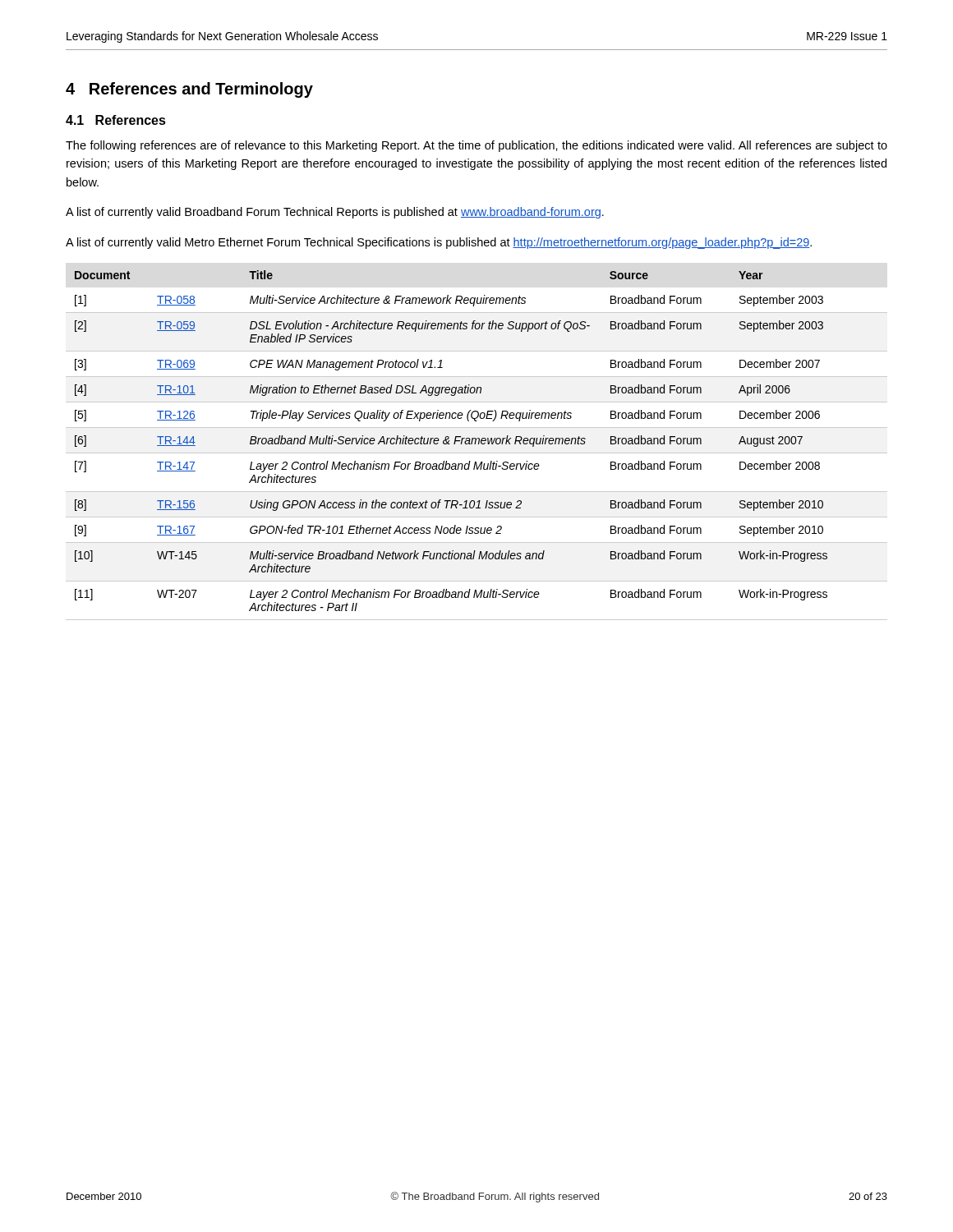Viewport: 953px width, 1232px height.
Task: Find "4 References and Terminology" on this page
Action: pyautogui.click(x=189, y=89)
